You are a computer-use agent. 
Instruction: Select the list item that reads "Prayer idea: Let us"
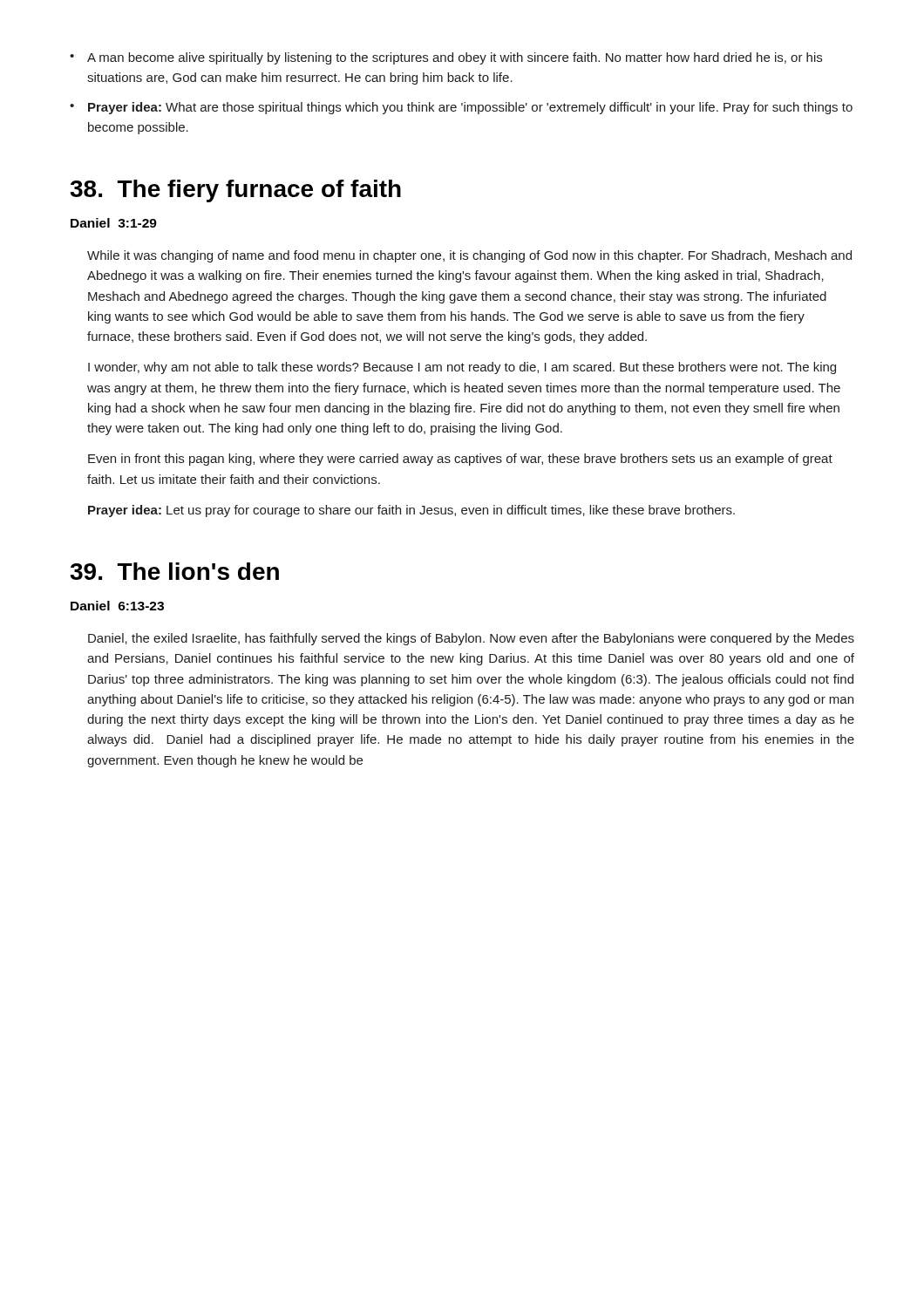coord(462,510)
